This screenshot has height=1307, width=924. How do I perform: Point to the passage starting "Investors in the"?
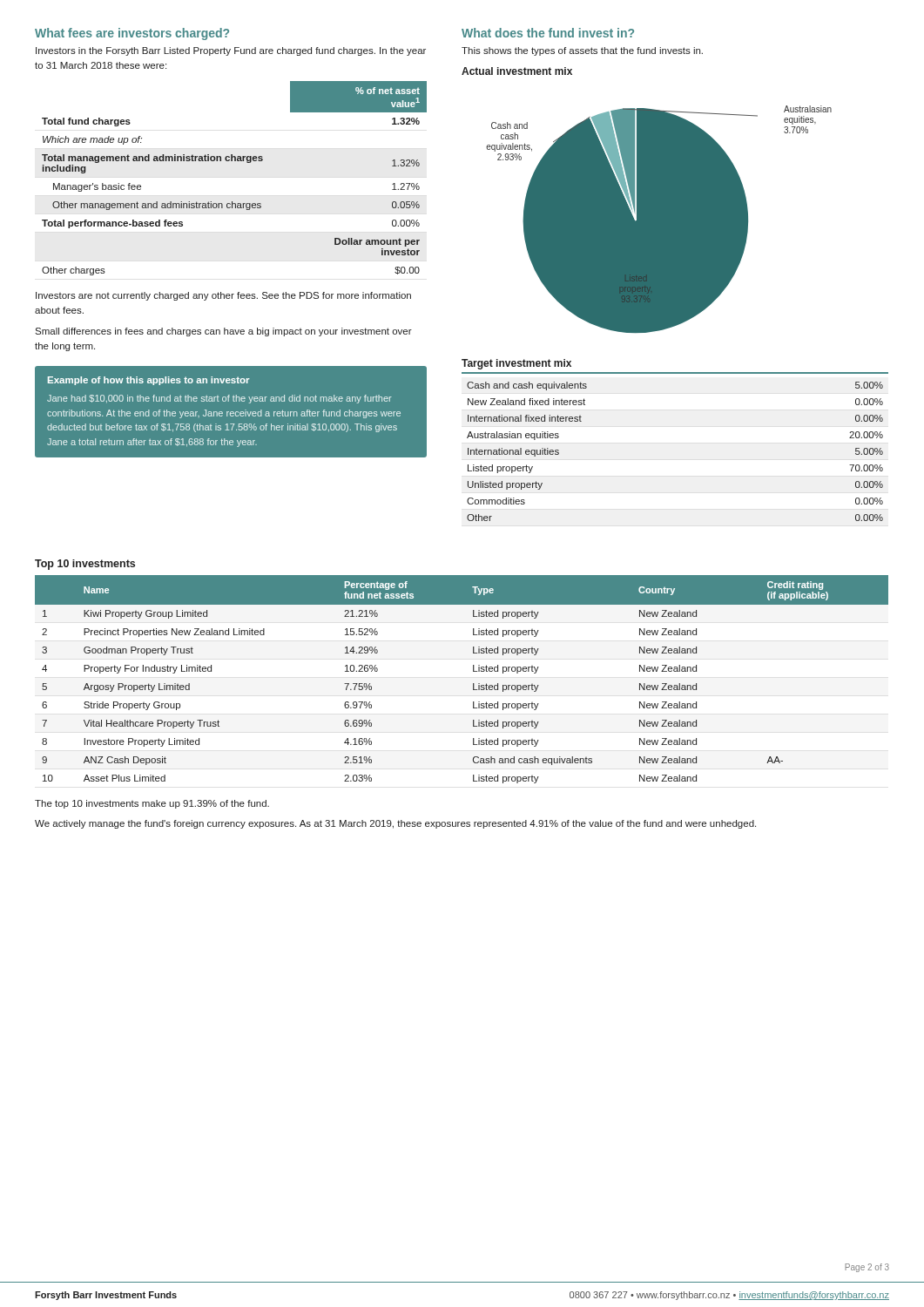click(231, 59)
